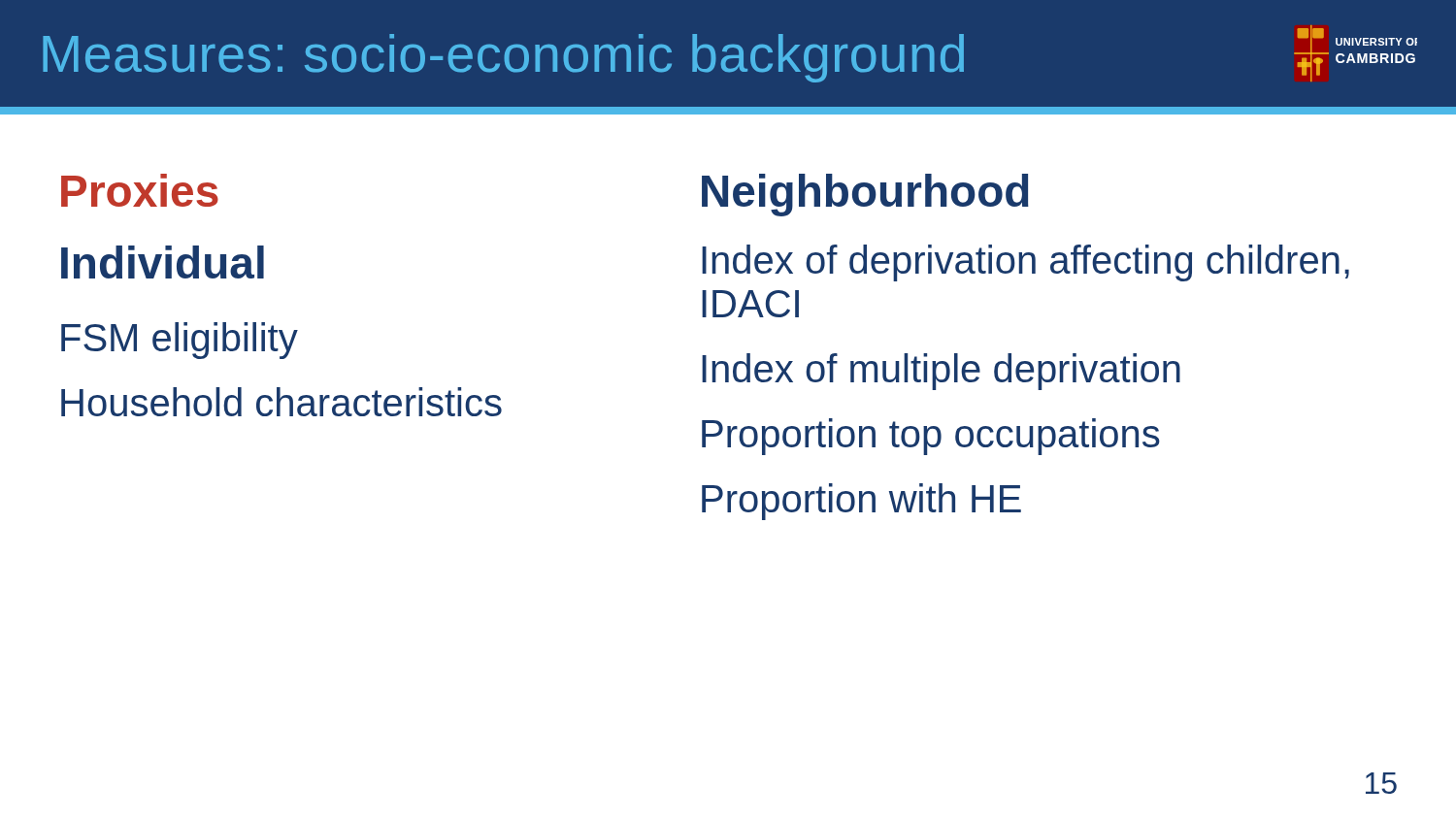Image resolution: width=1456 pixels, height=819 pixels.
Task: Click on the logo
Action: click(1354, 53)
